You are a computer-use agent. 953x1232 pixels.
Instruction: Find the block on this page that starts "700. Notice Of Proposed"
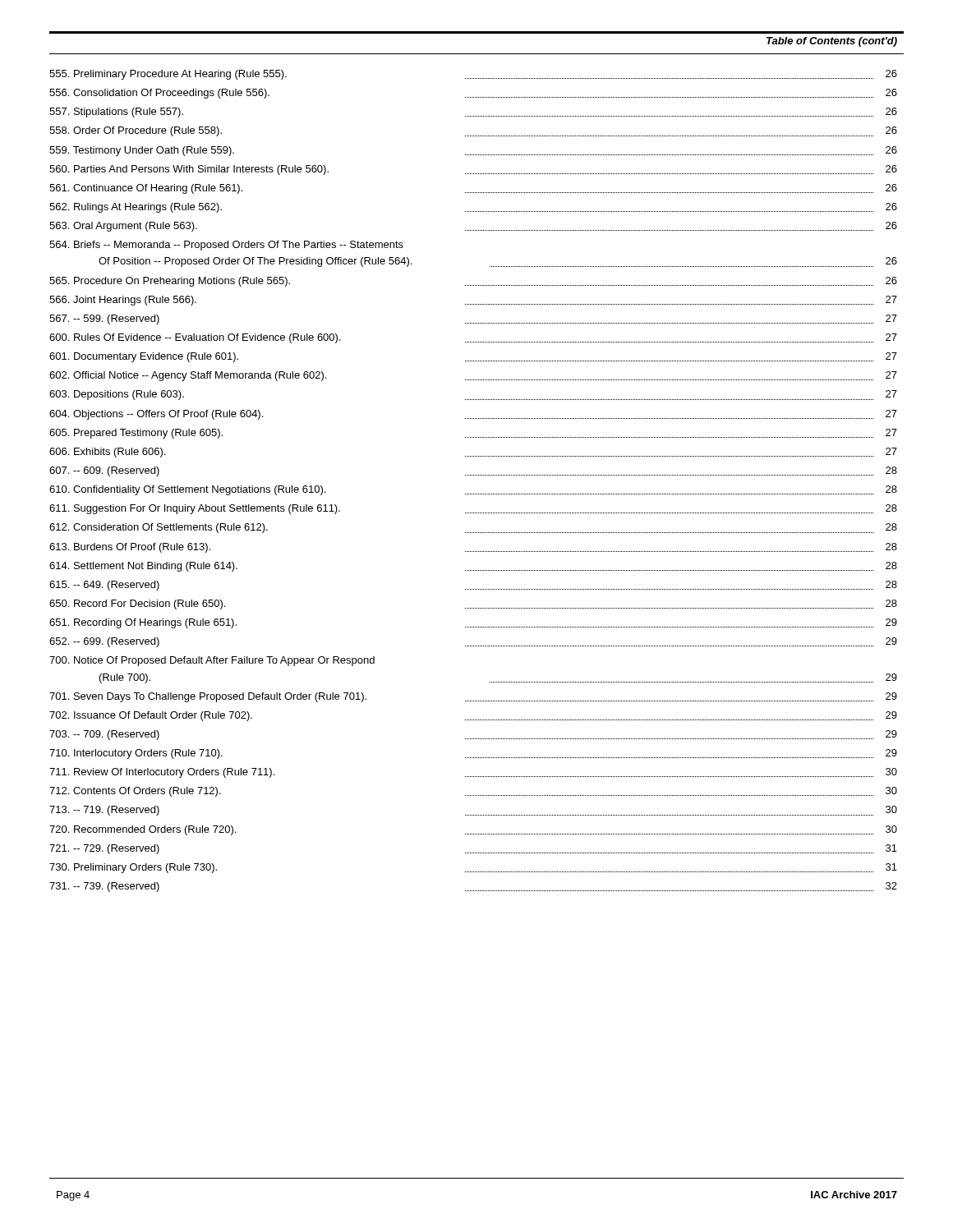pos(212,661)
